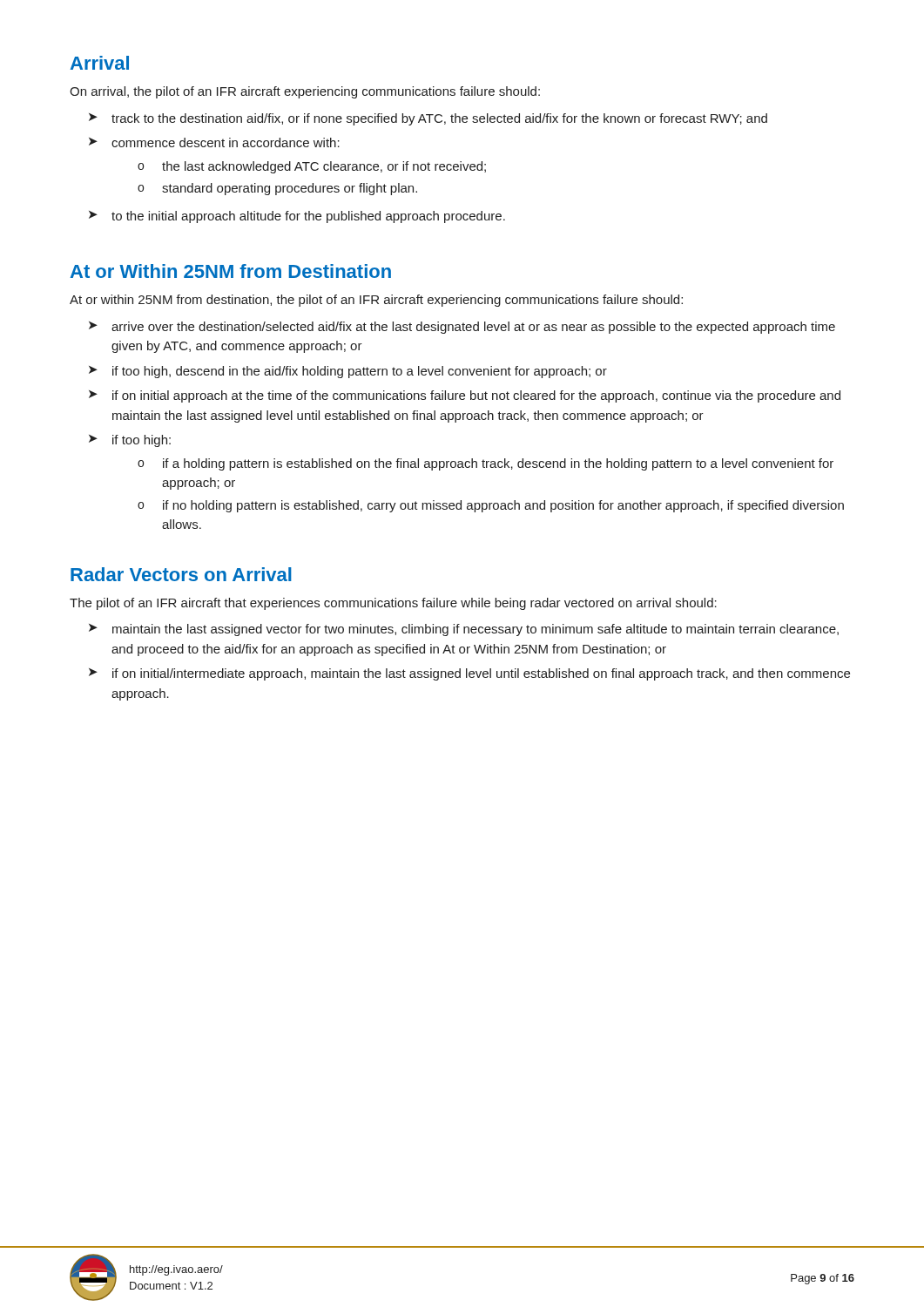This screenshot has width=924, height=1307.
Task: Click on the element starting "Radar Vectors on Arrival"
Action: pyautogui.click(x=181, y=574)
